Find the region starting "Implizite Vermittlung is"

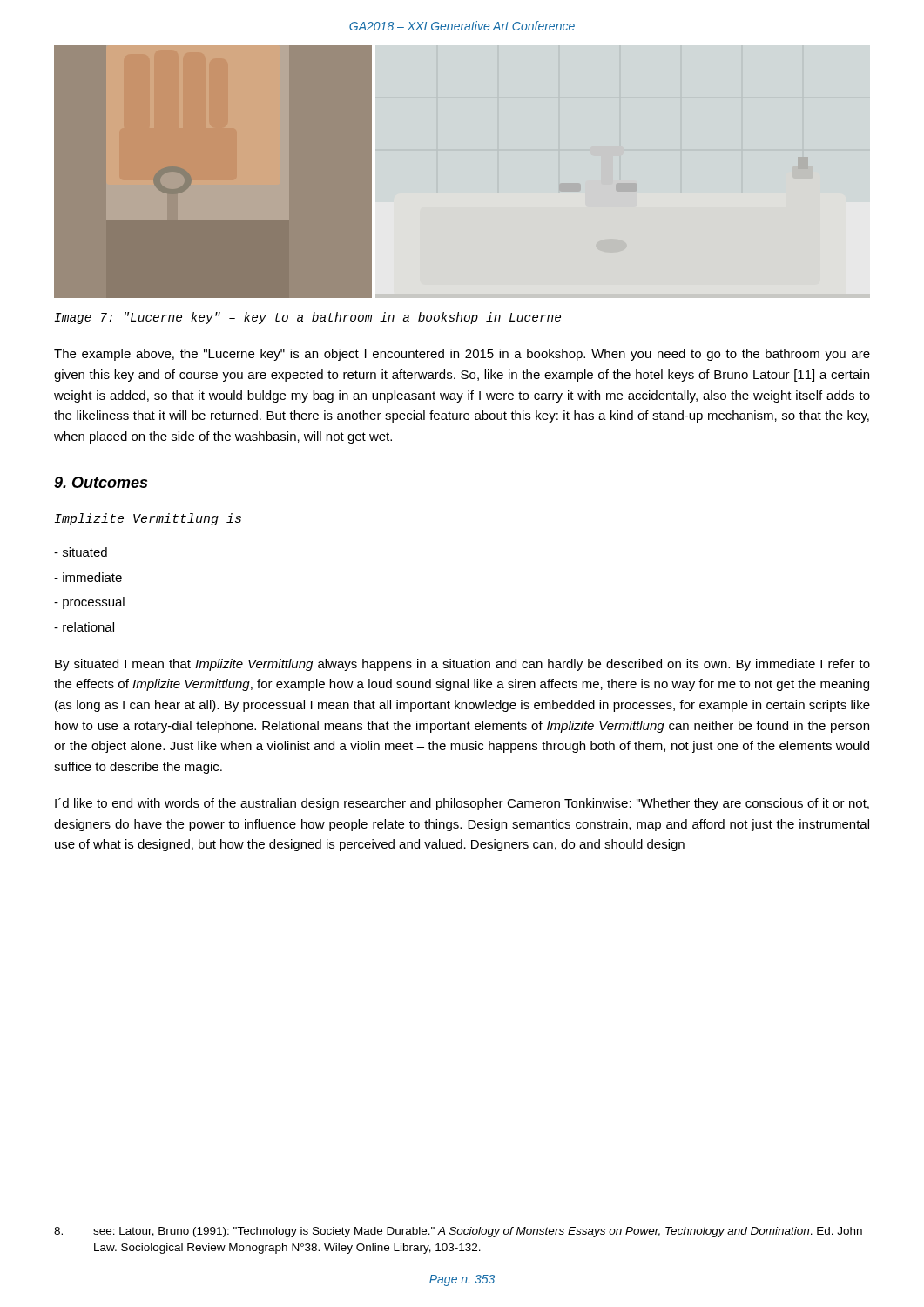click(148, 520)
